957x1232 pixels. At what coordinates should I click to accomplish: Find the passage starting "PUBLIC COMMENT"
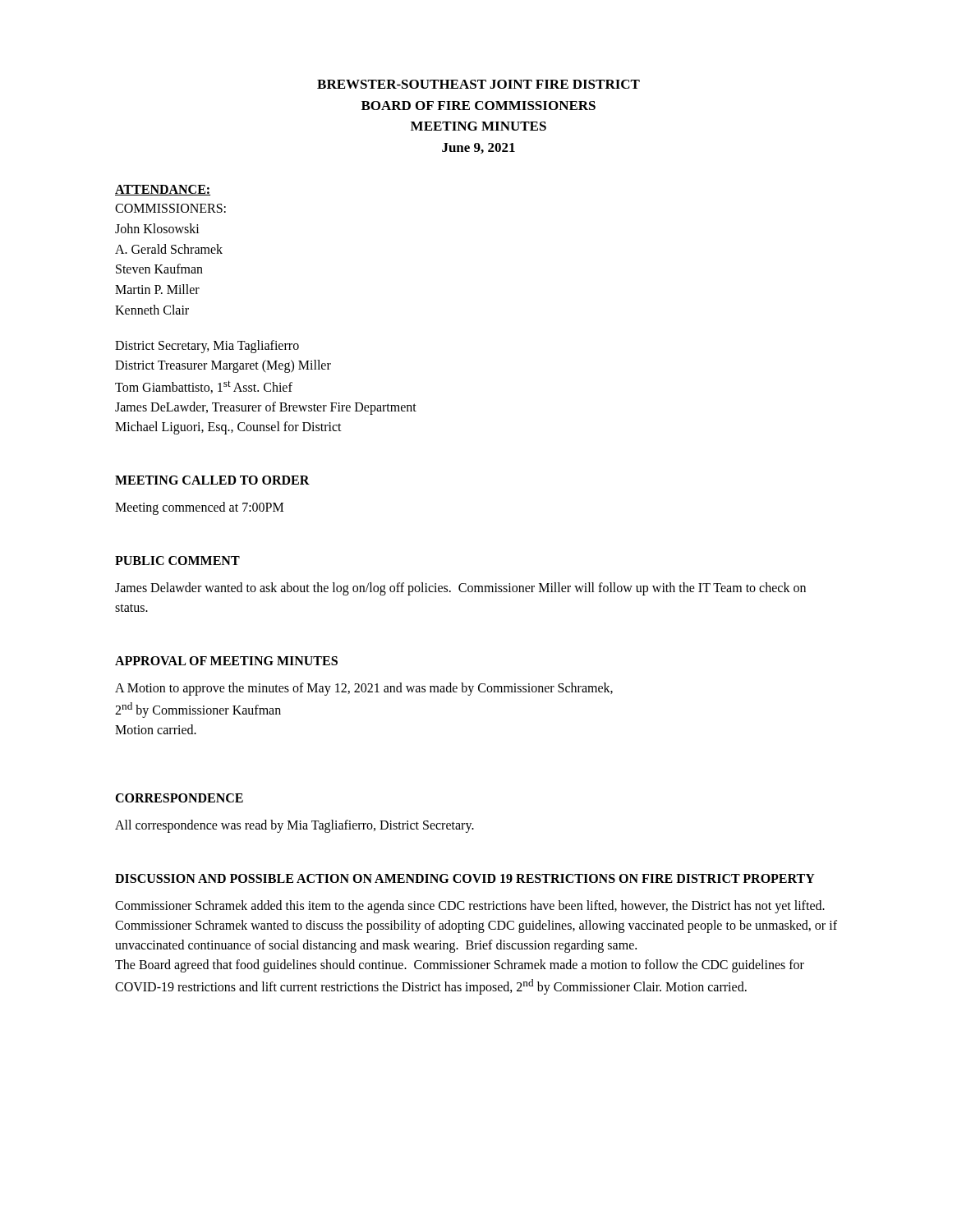coord(177,561)
